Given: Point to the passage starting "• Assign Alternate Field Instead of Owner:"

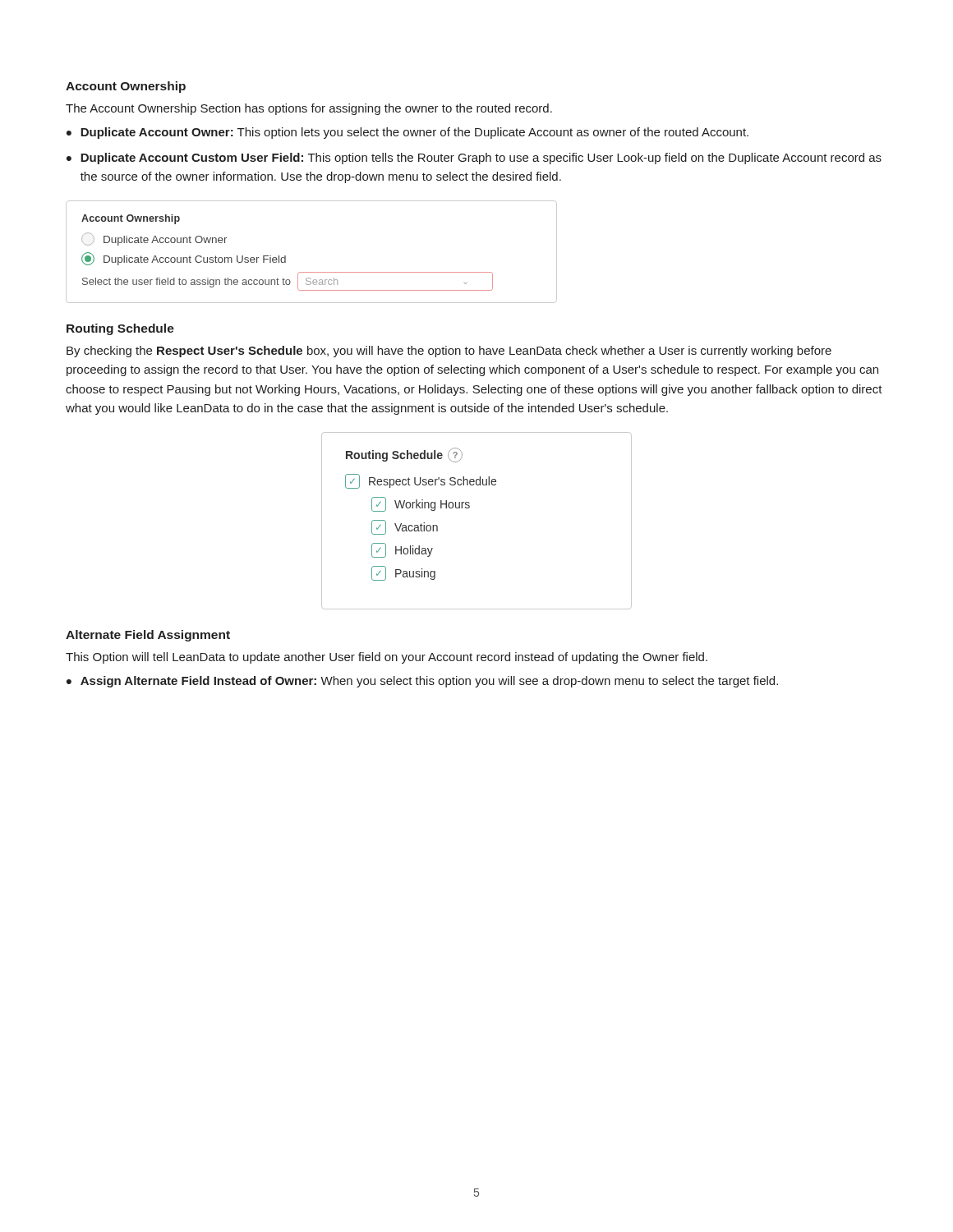Looking at the screenshot, I should (x=476, y=682).
